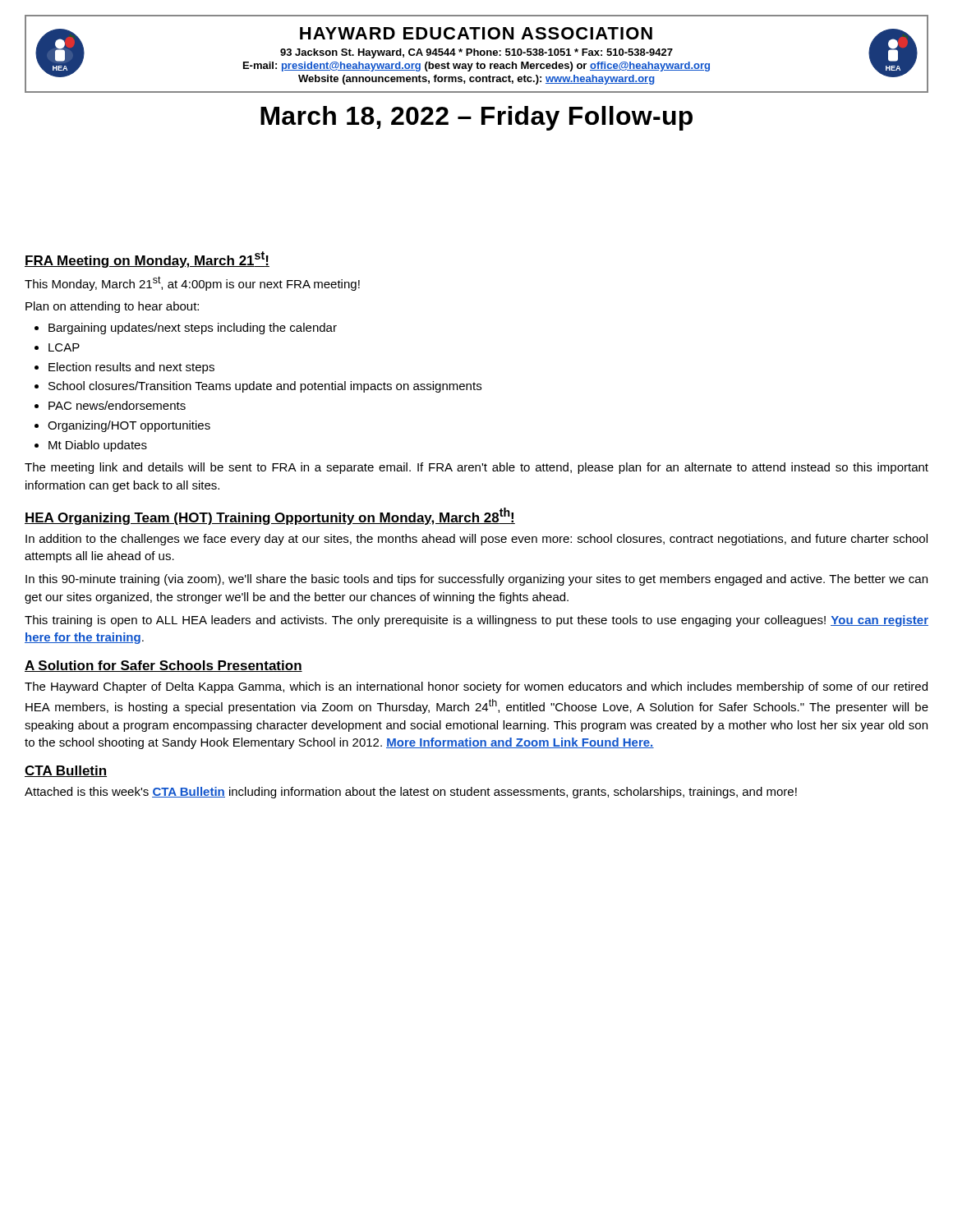
Task: Click the passage that begins "Plan on attending to hear"
Action: [x=112, y=306]
